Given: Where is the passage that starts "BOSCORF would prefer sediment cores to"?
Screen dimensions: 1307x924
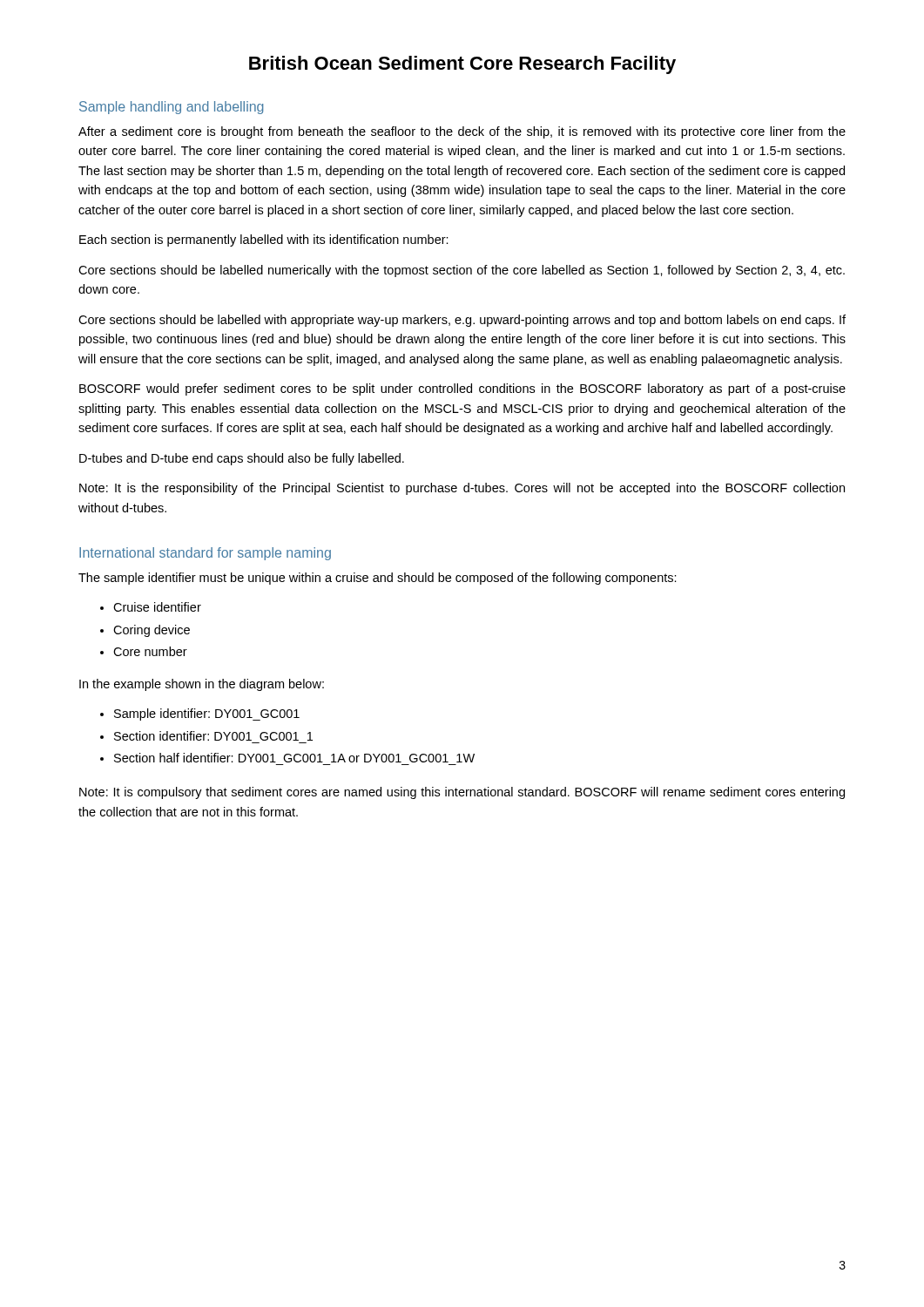Looking at the screenshot, I should click(x=462, y=408).
